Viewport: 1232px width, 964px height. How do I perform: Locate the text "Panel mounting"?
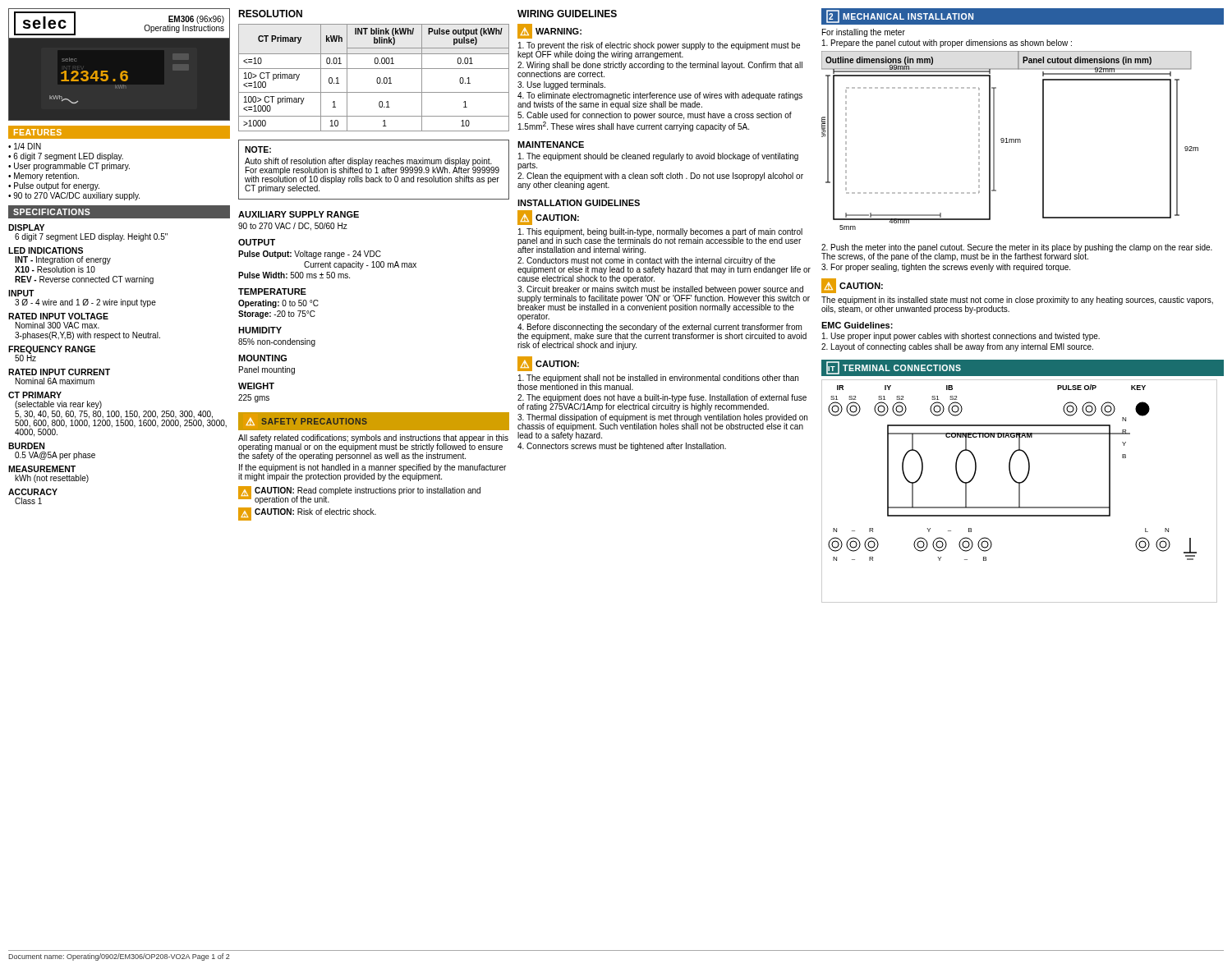tap(267, 370)
